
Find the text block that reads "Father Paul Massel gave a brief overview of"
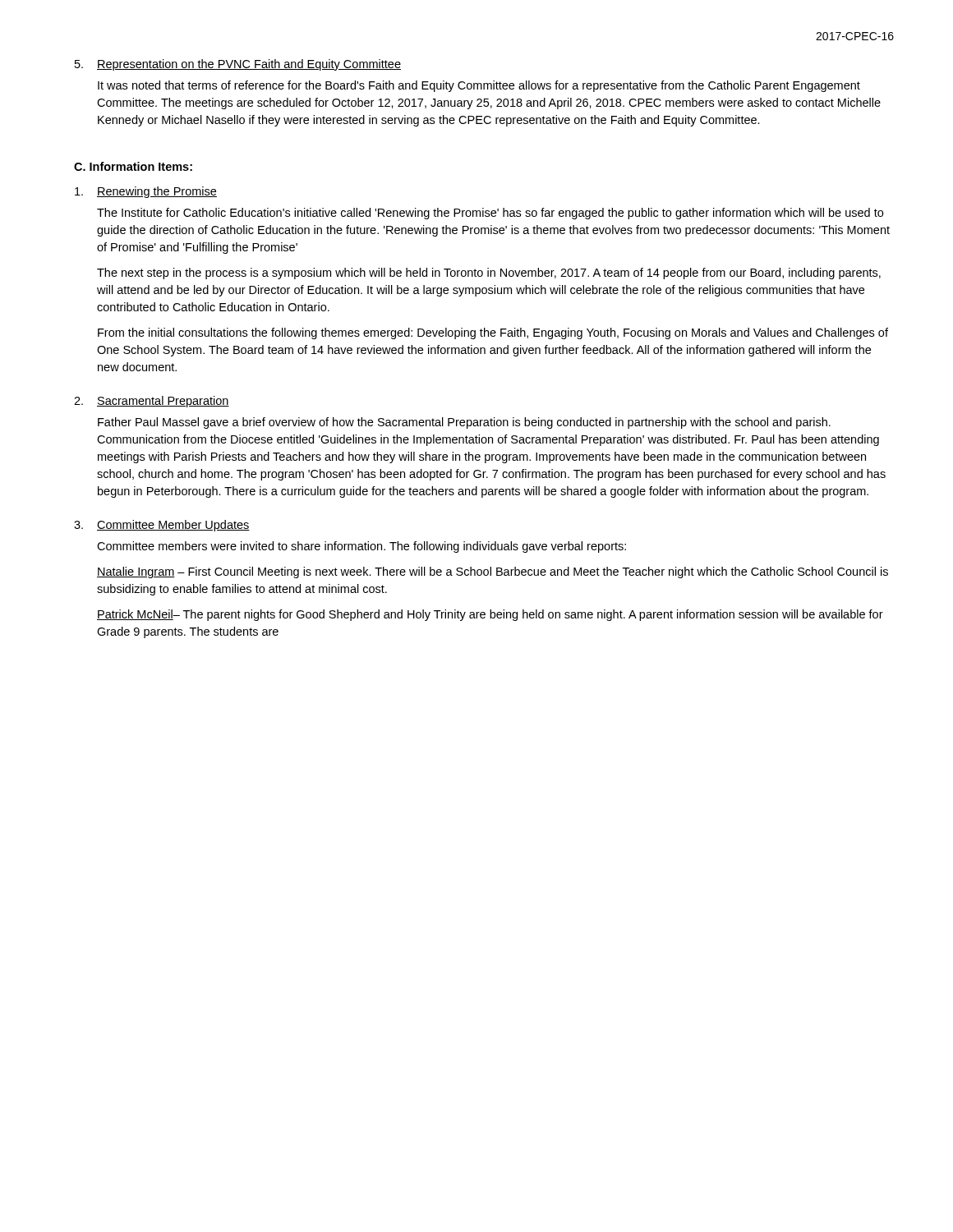click(x=491, y=457)
